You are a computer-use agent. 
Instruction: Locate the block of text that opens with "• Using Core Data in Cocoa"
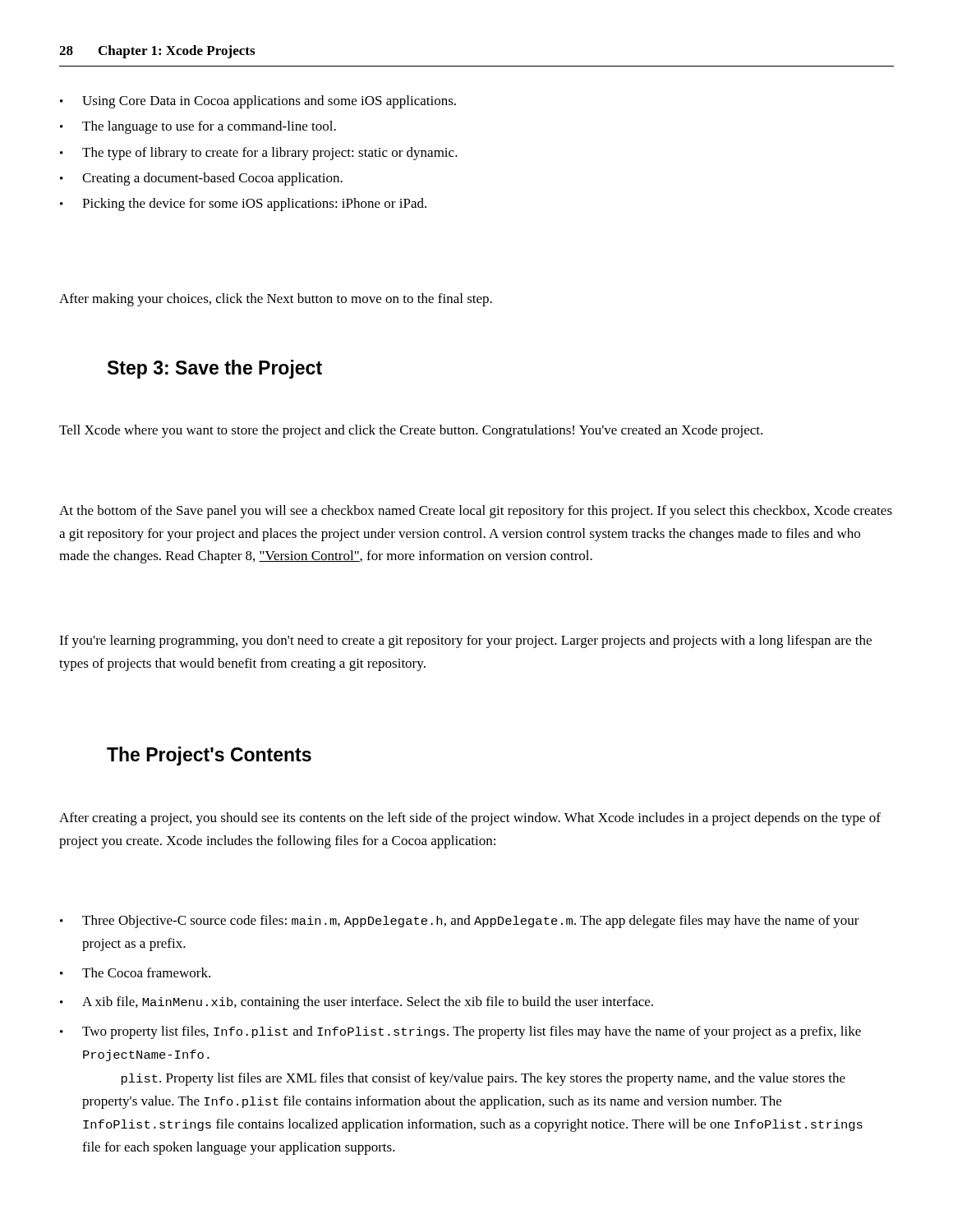(258, 101)
